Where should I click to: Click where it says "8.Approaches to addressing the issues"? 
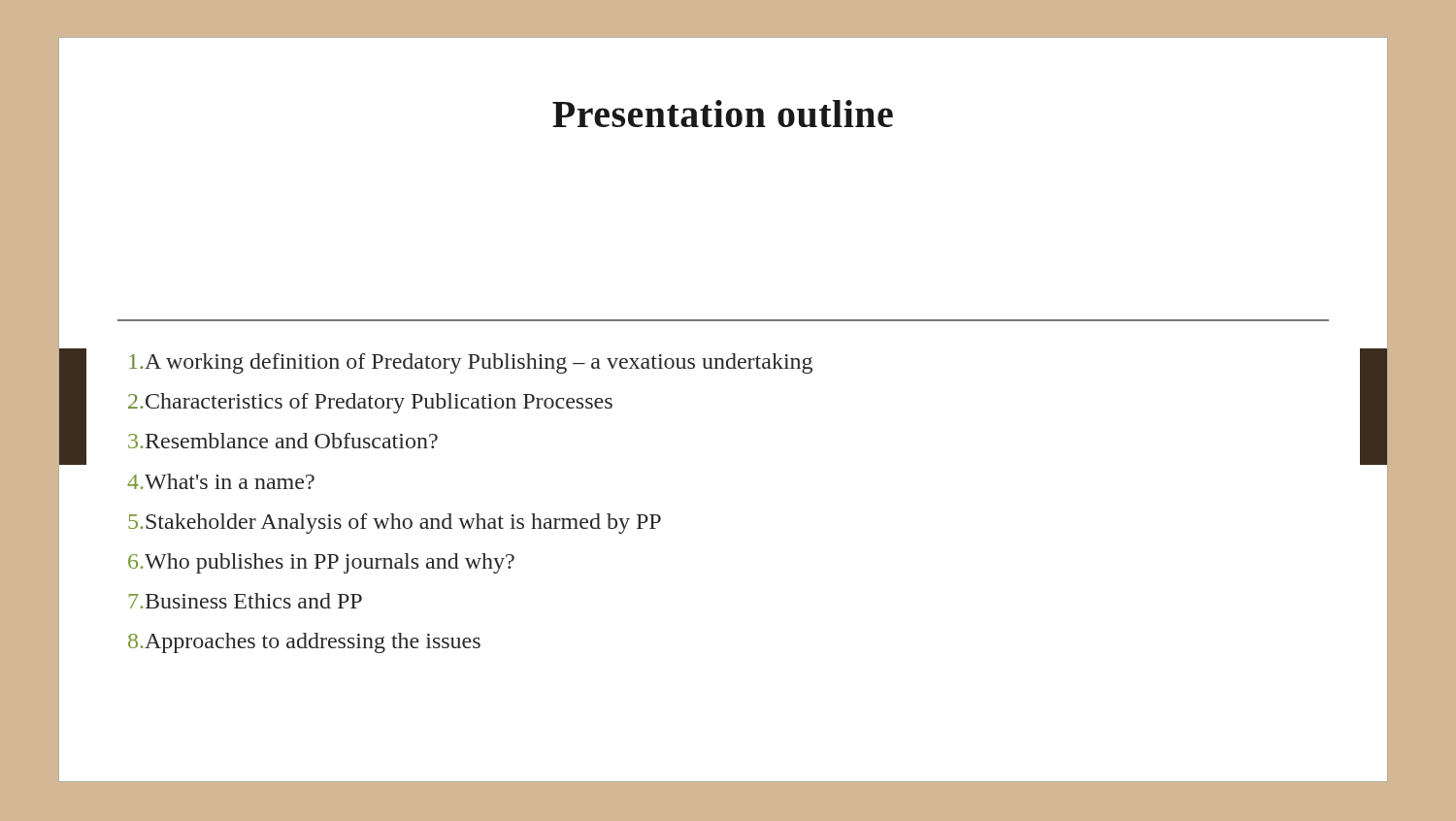click(x=304, y=641)
